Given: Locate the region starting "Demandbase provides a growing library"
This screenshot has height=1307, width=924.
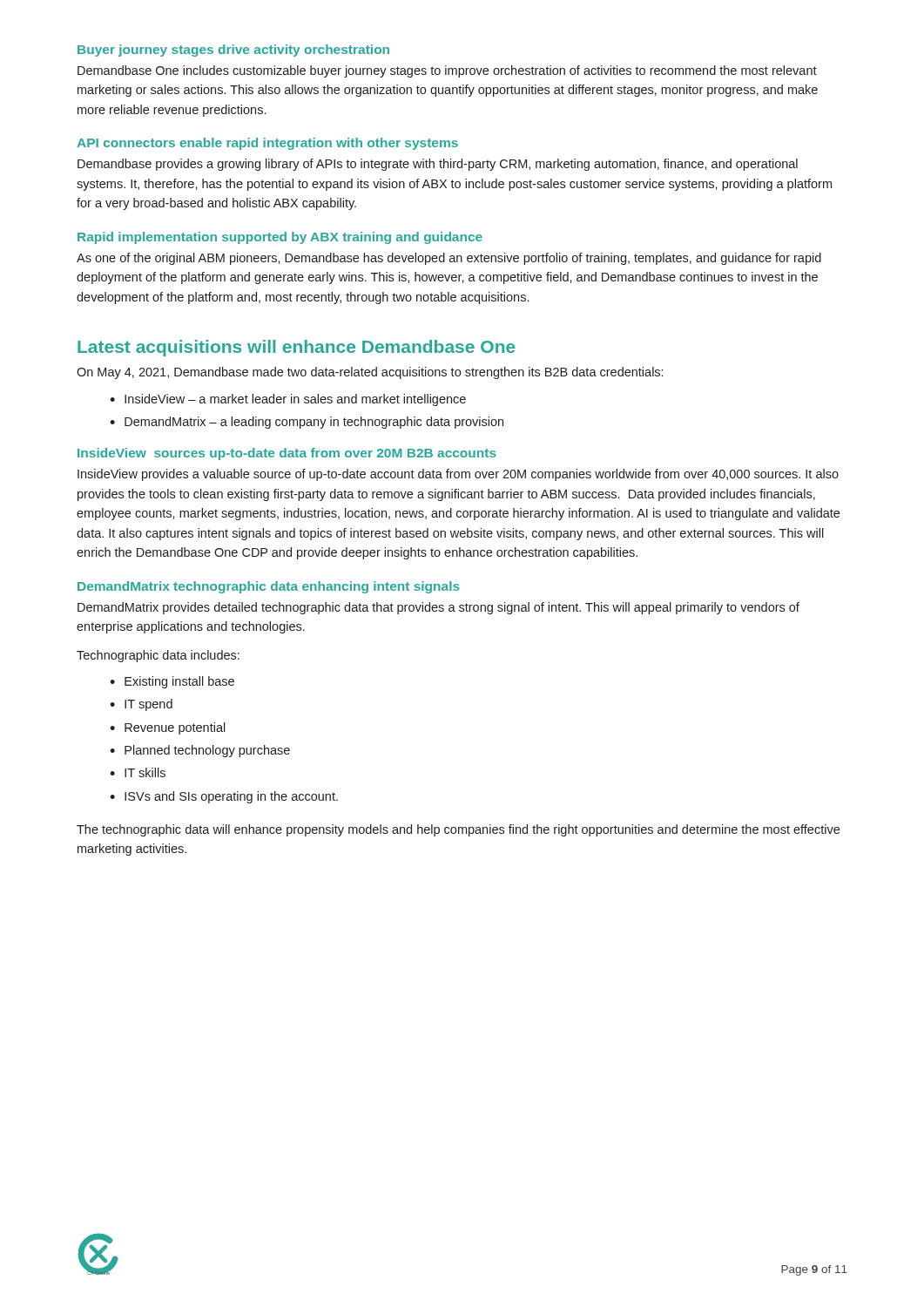Looking at the screenshot, I should tap(462, 184).
